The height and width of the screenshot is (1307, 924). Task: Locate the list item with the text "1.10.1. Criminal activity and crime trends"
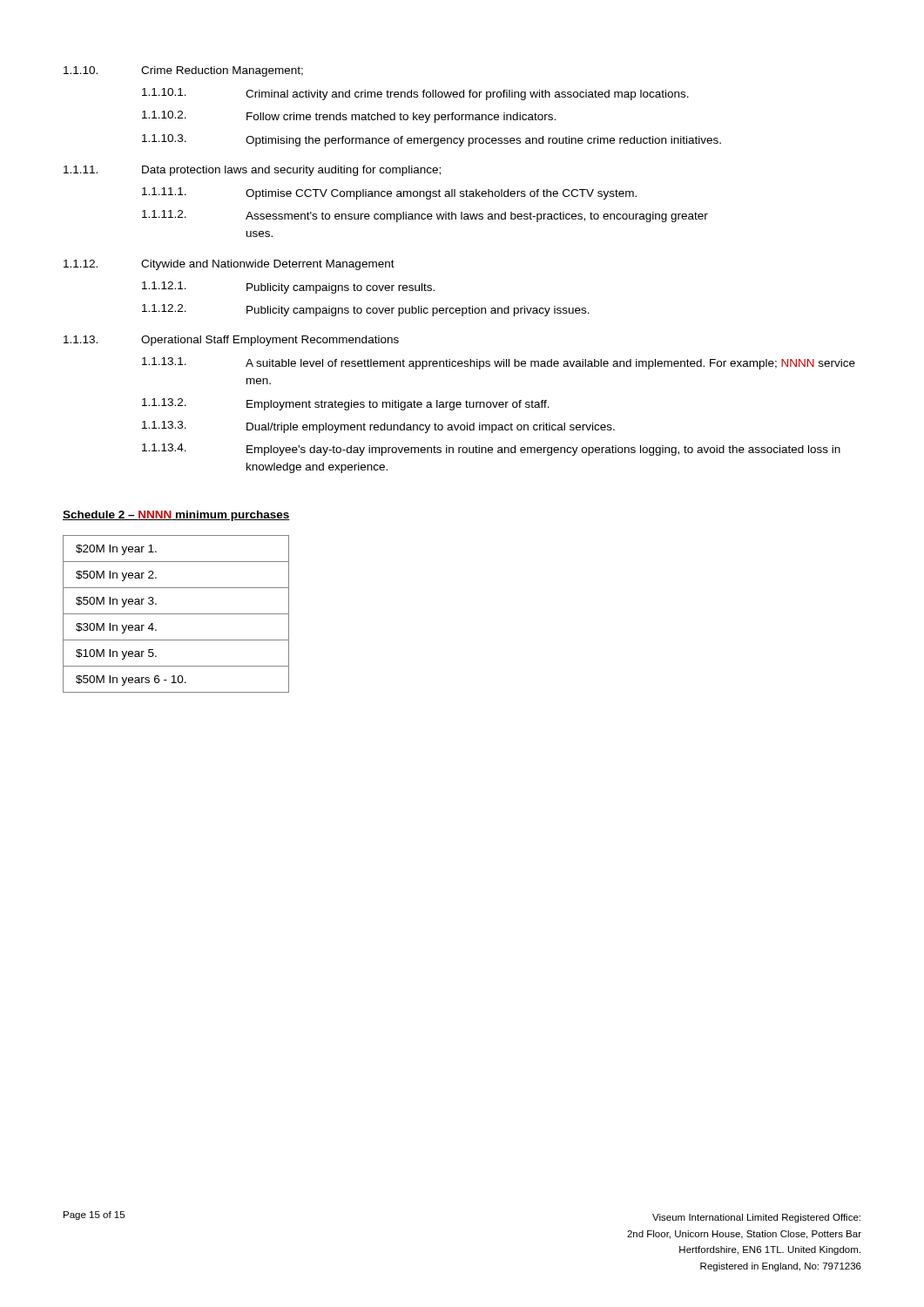click(501, 94)
